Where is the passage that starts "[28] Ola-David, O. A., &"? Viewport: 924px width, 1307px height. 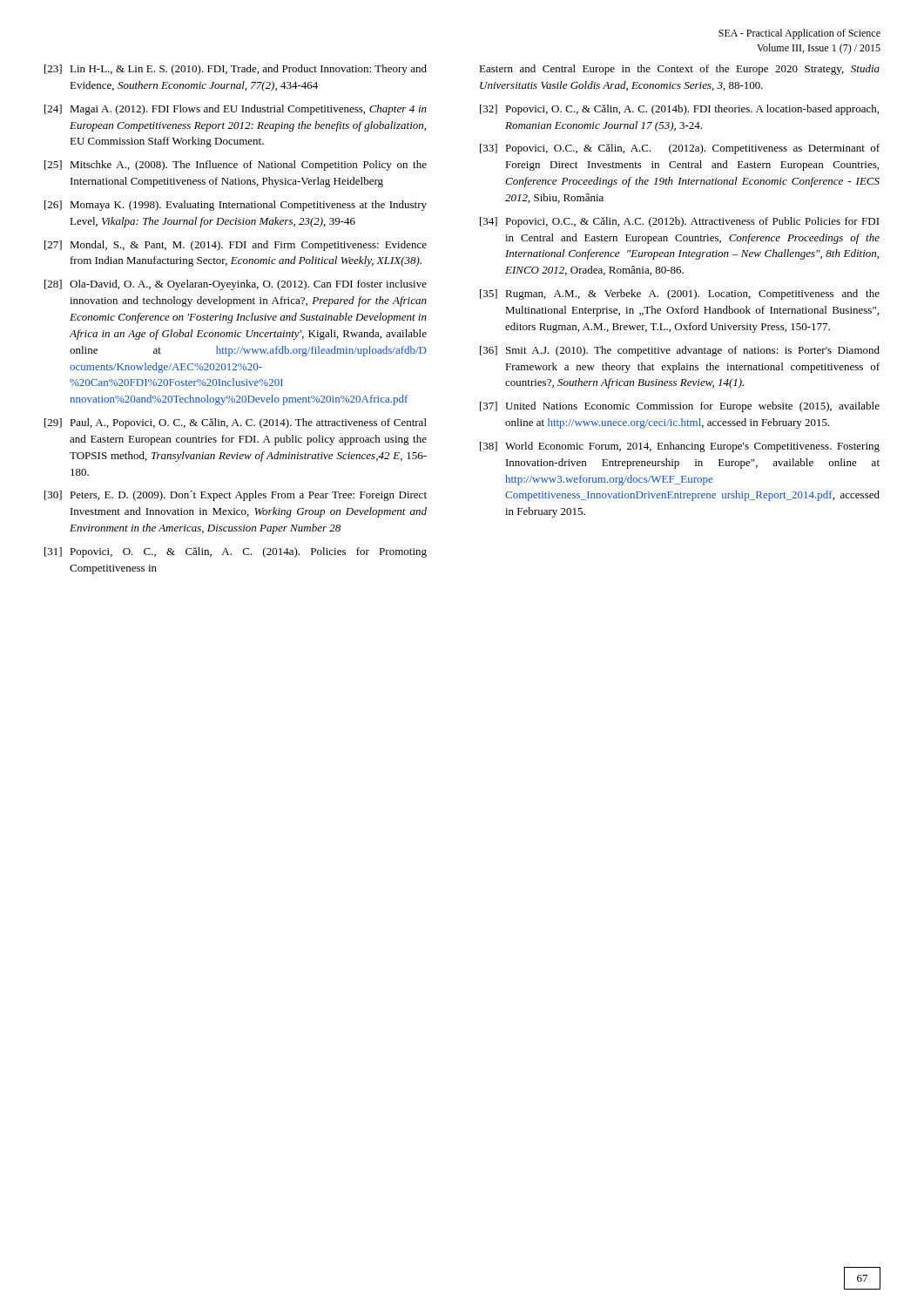[235, 342]
